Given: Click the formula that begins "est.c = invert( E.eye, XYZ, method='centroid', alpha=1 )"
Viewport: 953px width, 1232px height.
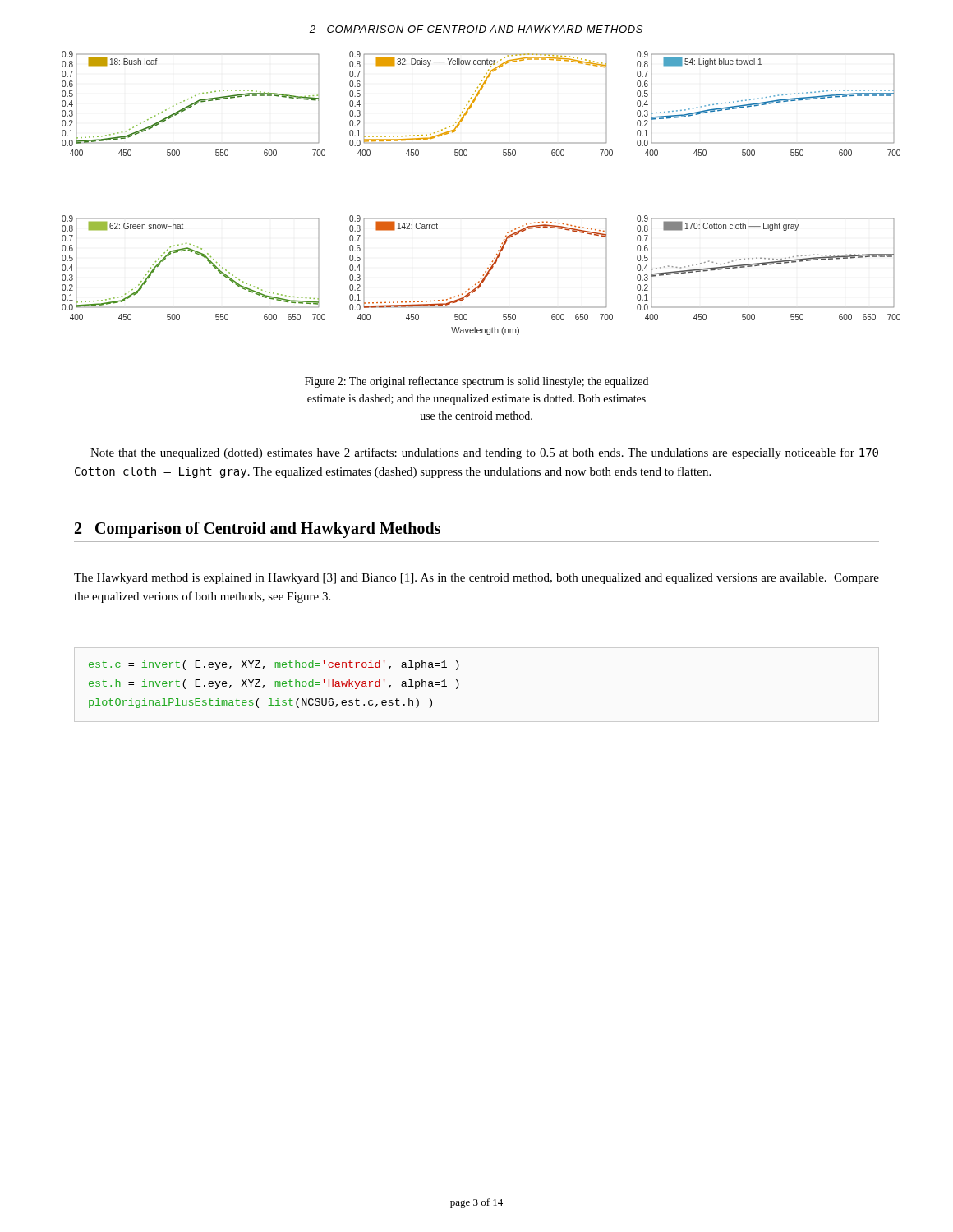Looking at the screenshot, I should coord(274,684).
